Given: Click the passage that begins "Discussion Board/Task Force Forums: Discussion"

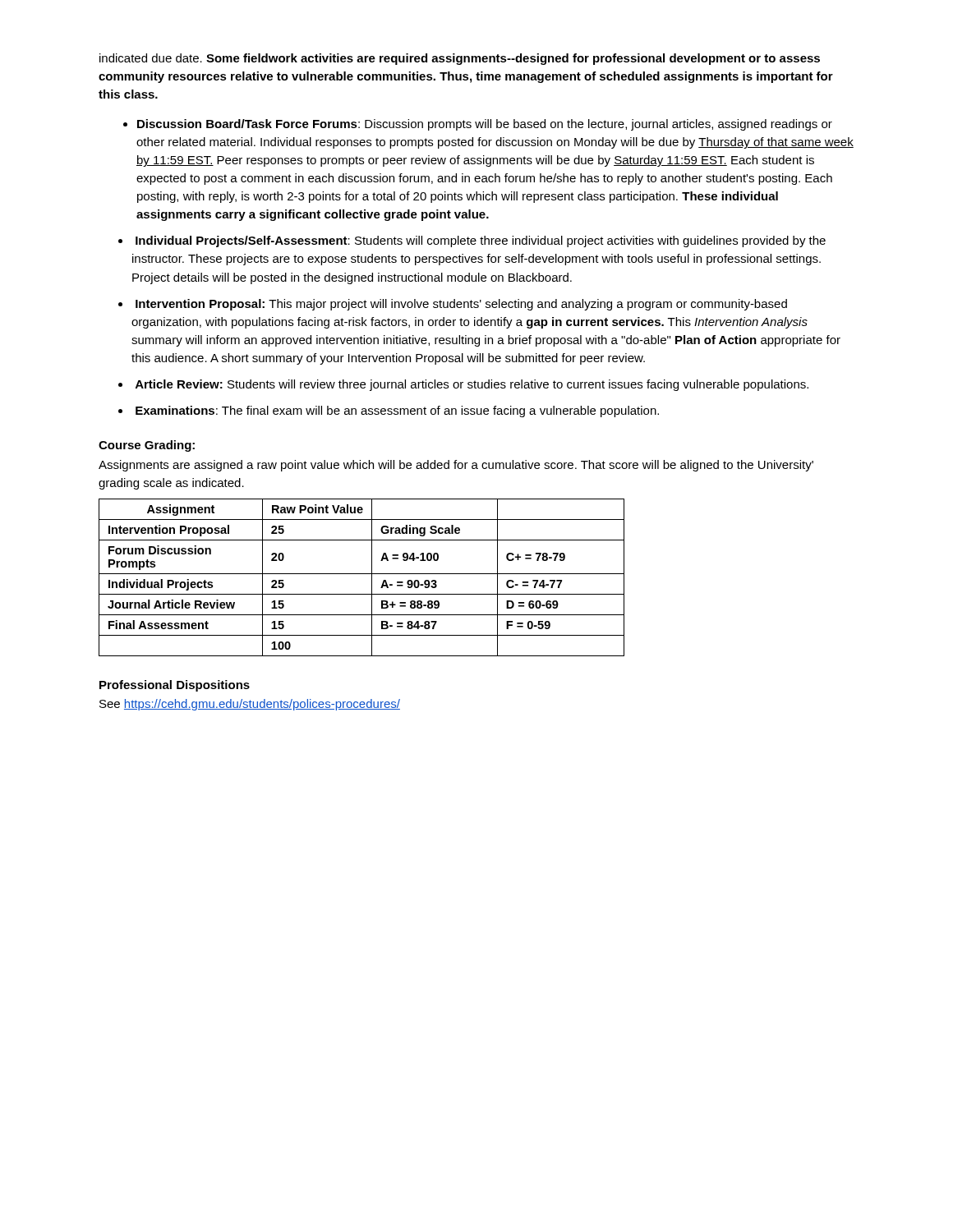Looking at the screenshot, I should pos(495,169).
